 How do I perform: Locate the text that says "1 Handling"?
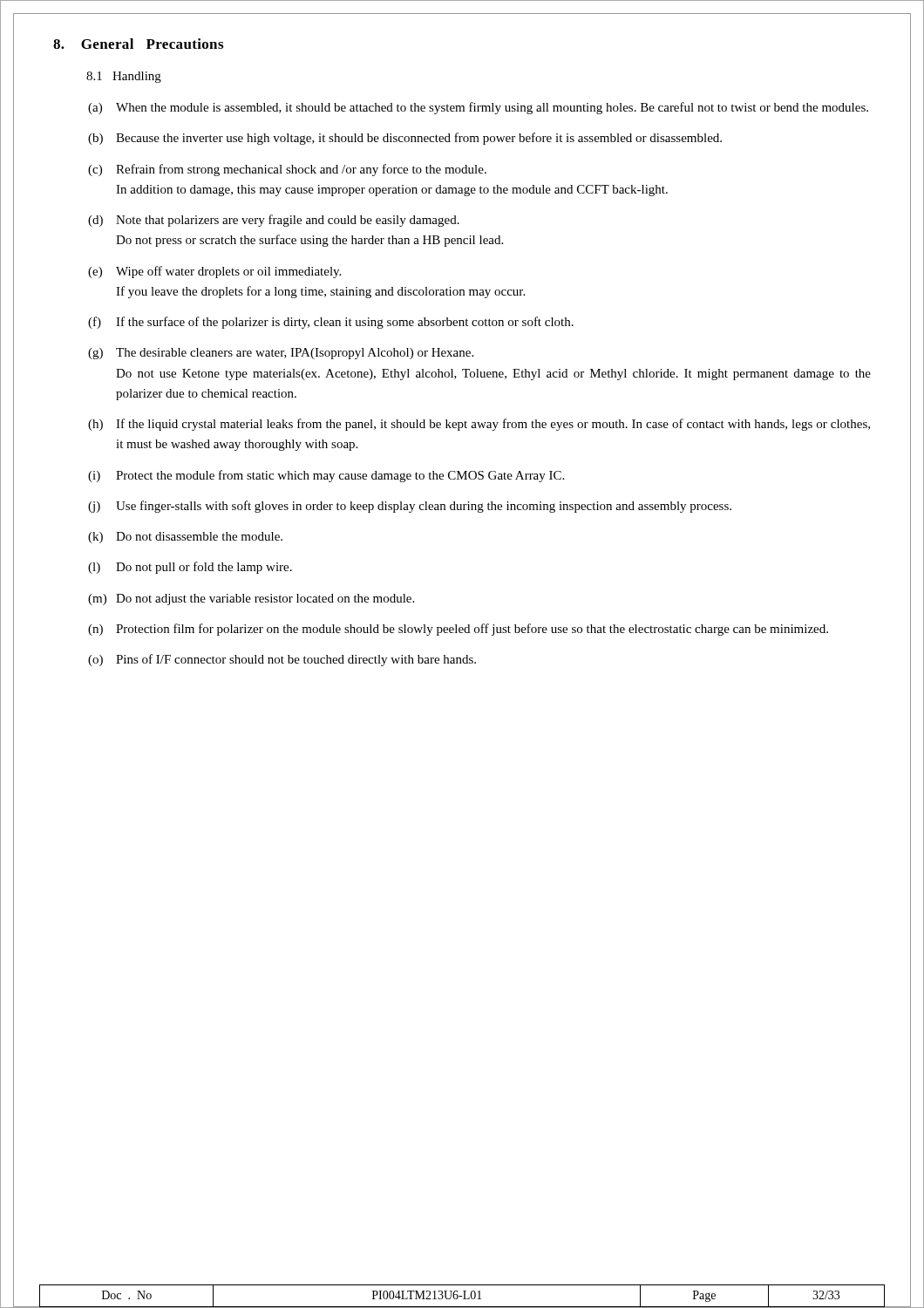click(124, 76)
